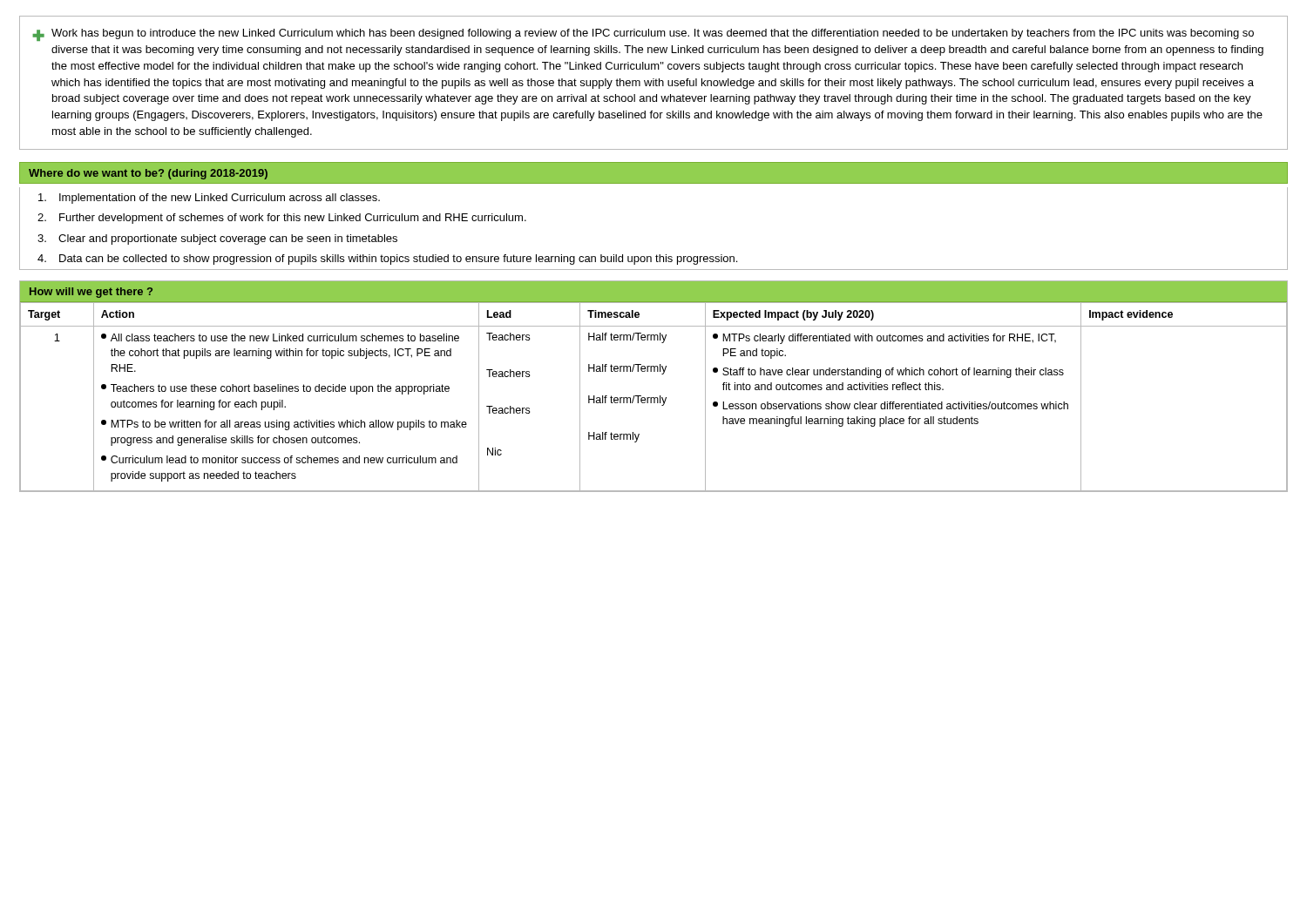1307x924 pixels.
Task: Select the passage starting "3. Clear and proportionate subject coverage can be"
Action: tap(218, 238)
